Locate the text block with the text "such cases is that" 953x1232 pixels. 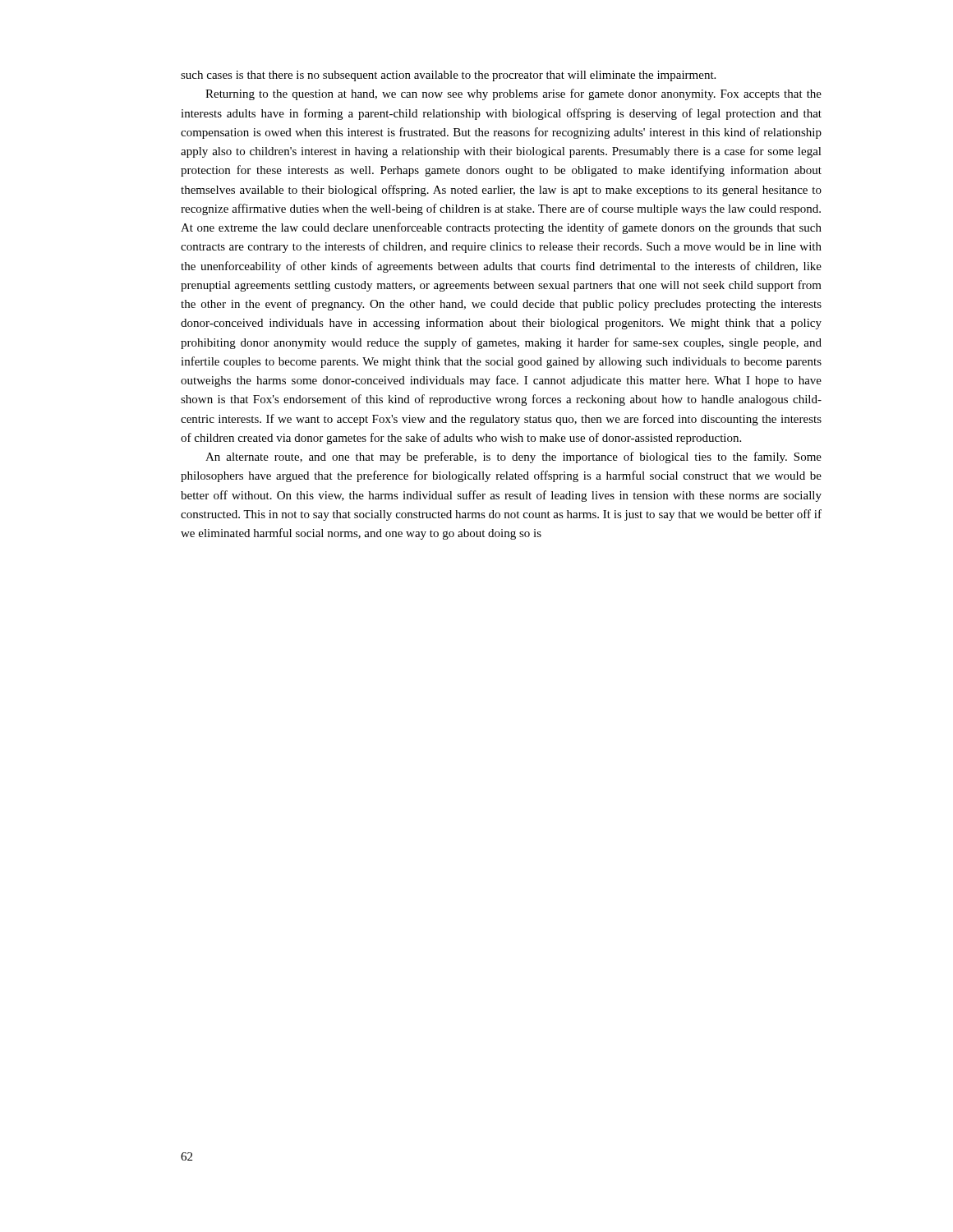tap(501, 304)
